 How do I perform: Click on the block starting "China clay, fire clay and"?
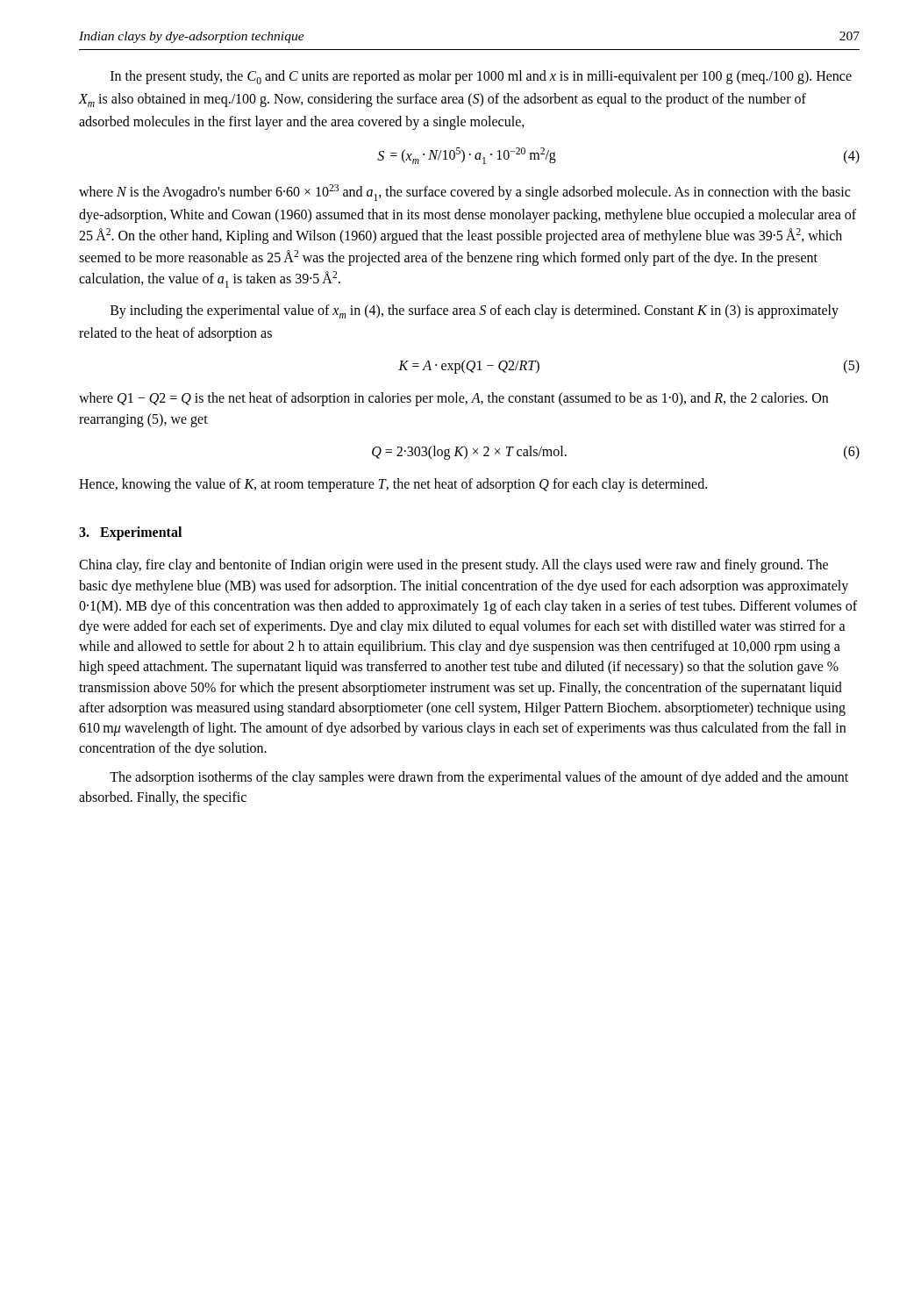point(469,681)
